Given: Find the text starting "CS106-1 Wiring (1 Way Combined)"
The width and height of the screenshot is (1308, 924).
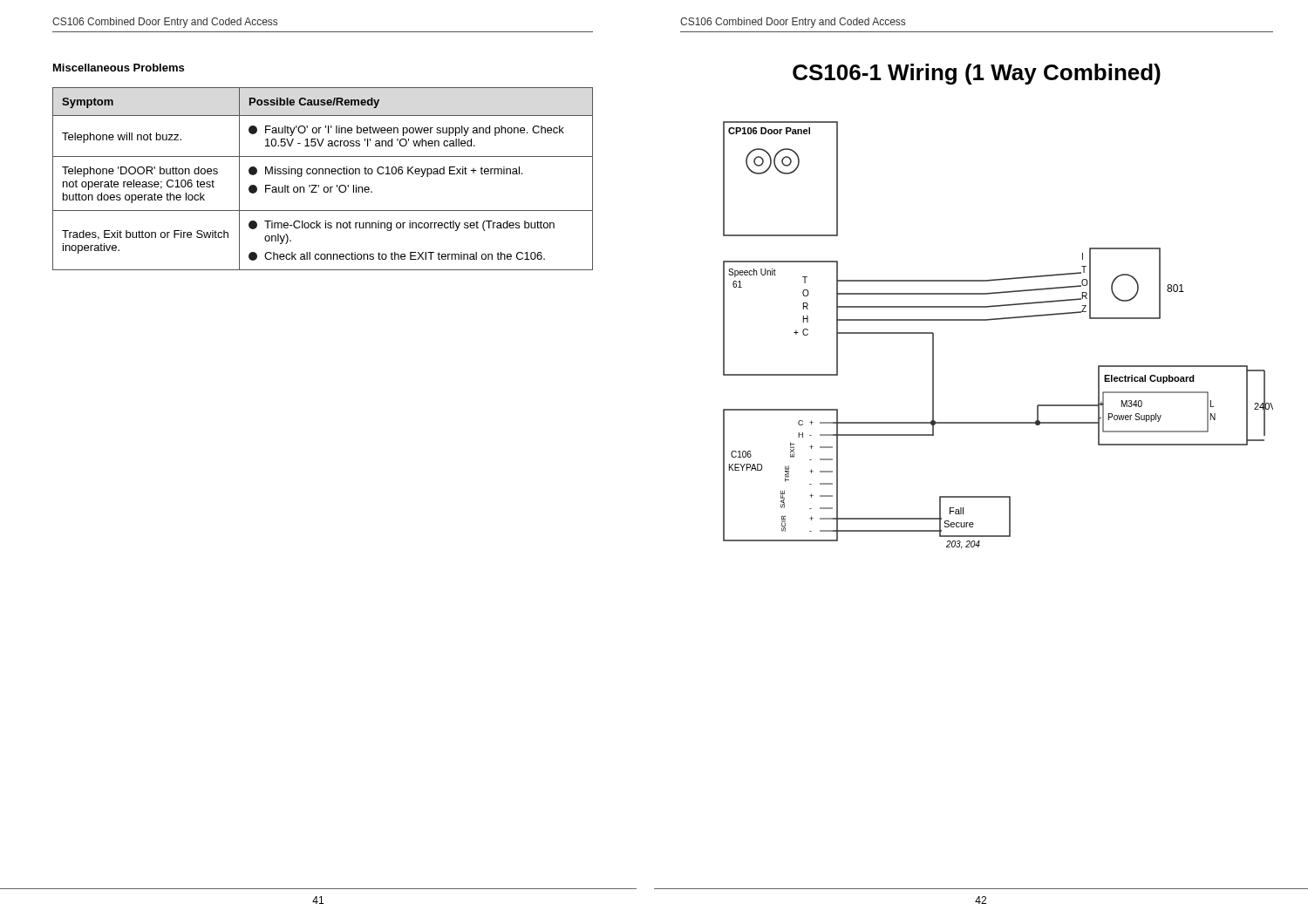Looking at the screenshot, I should (977, 72).
